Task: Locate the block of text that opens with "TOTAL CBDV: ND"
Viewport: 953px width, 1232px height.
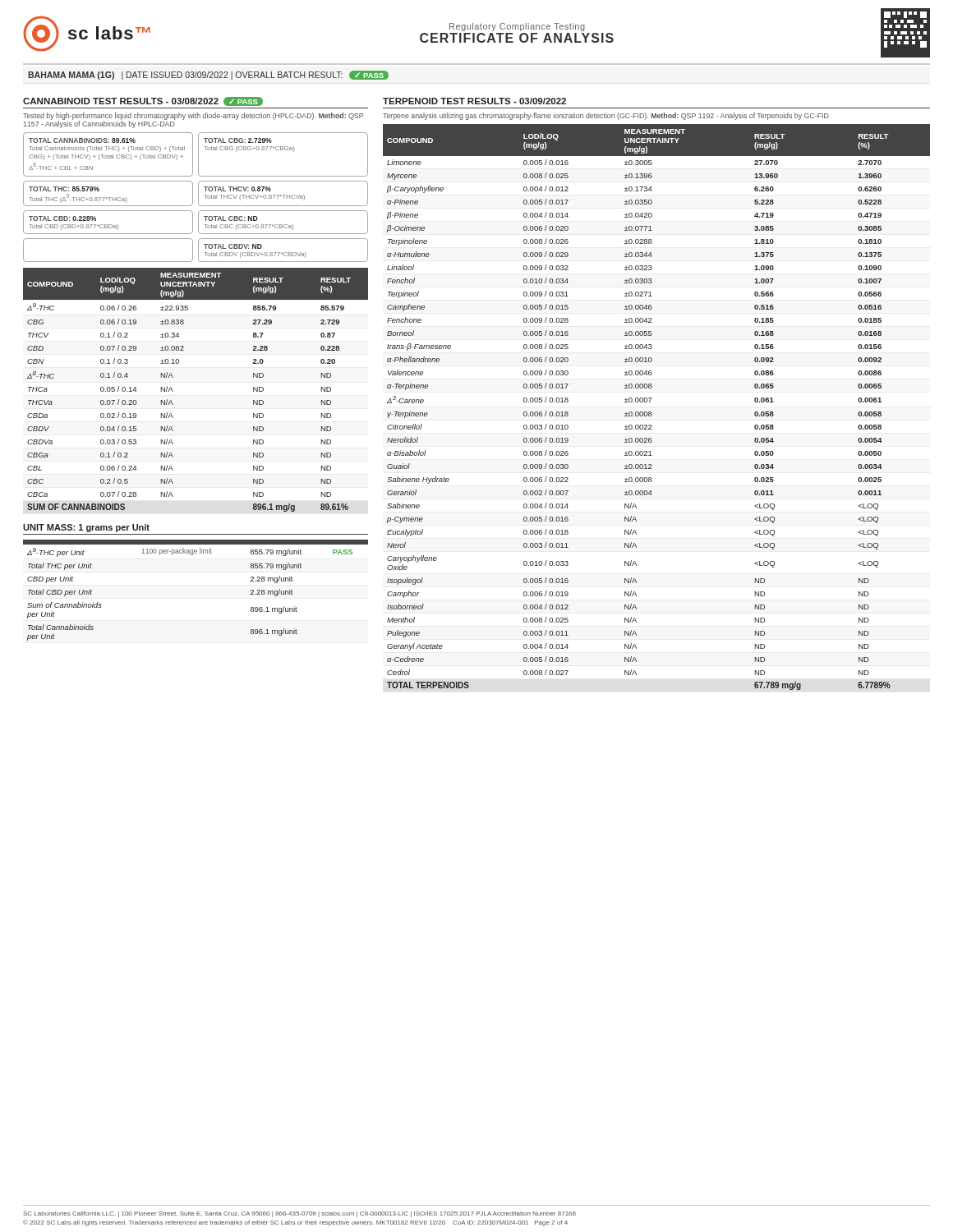Action: (x=283, y=251)
